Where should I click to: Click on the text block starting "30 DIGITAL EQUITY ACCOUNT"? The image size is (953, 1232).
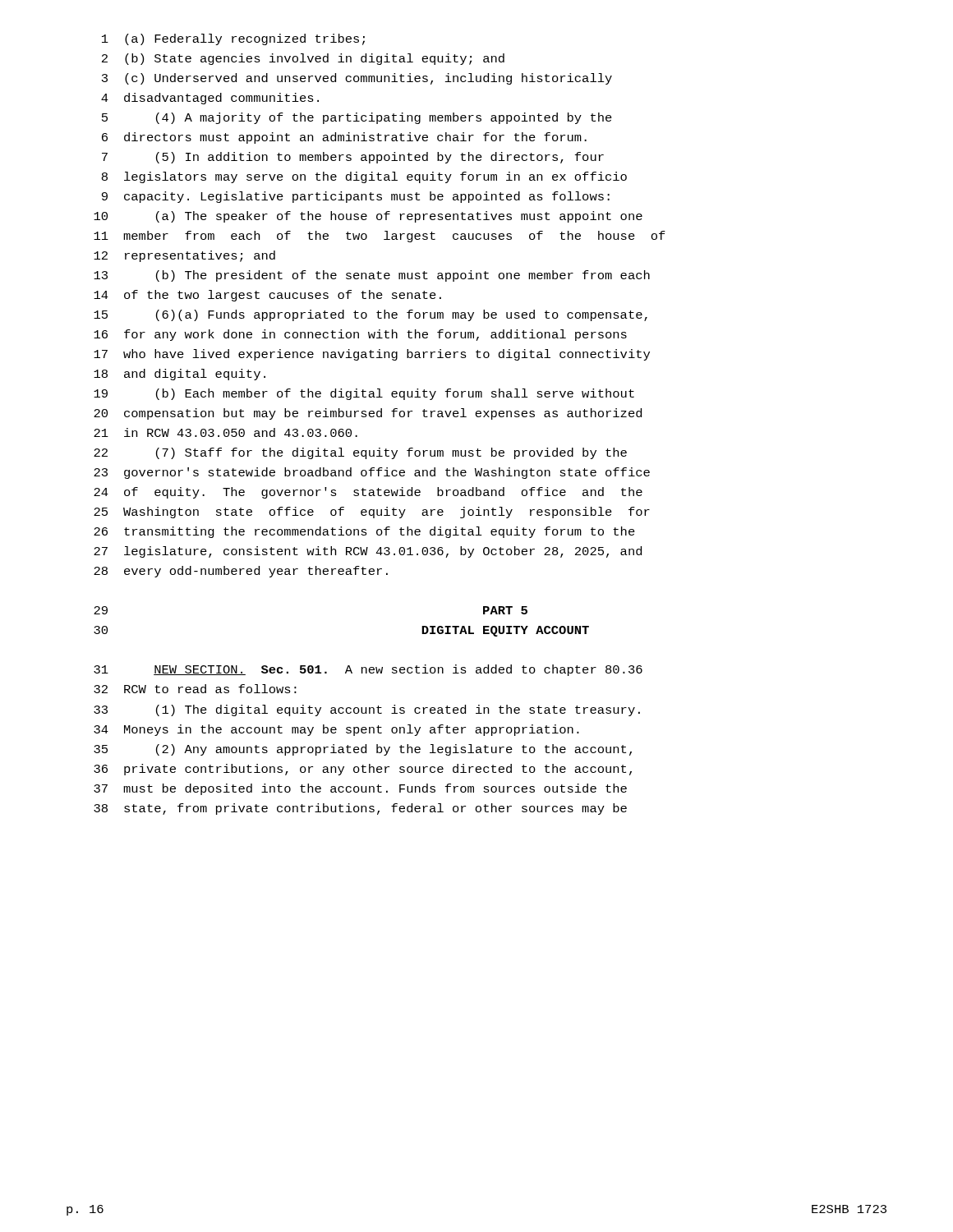[476, 631]
